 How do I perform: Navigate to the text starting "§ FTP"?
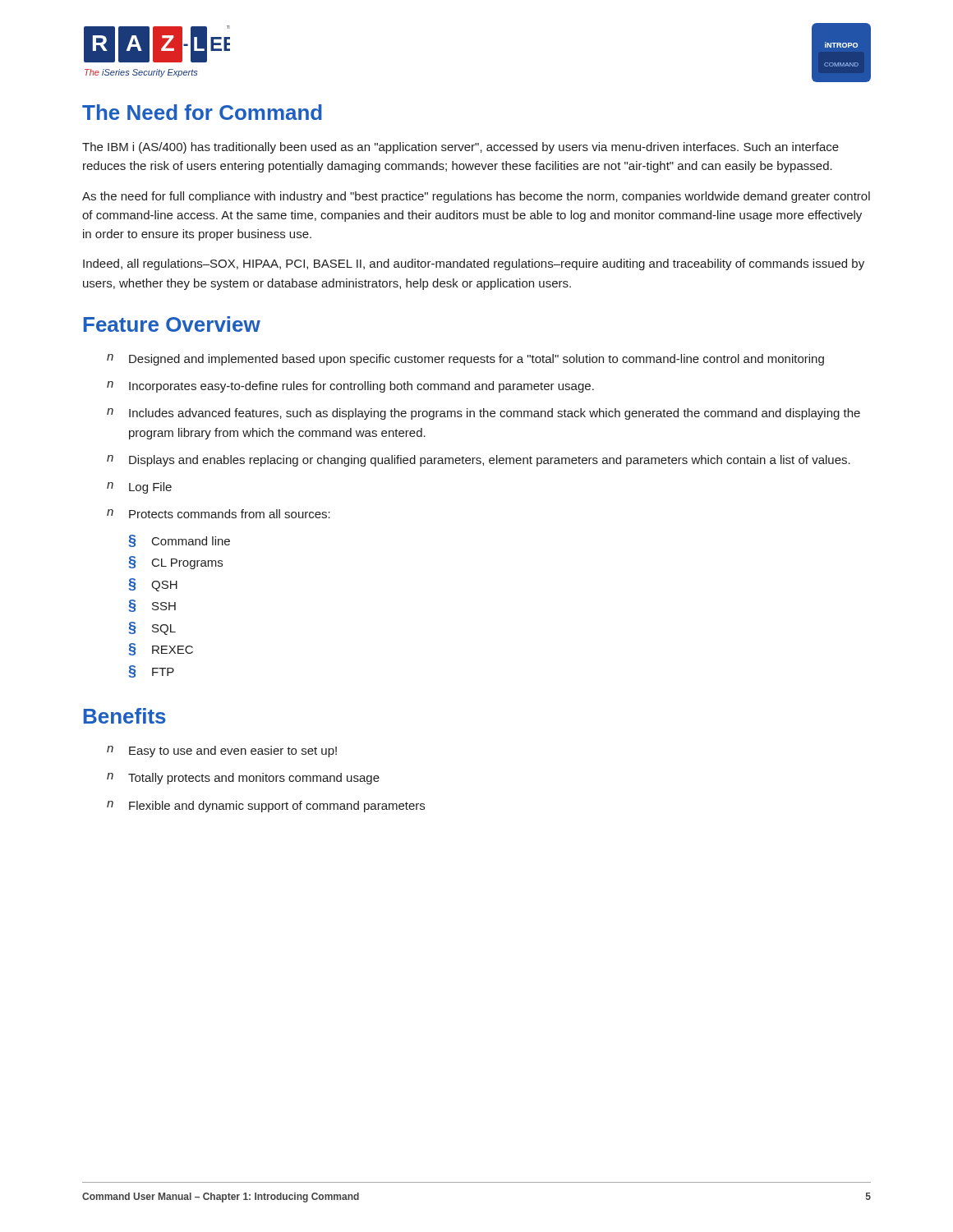tap(152, 671)
